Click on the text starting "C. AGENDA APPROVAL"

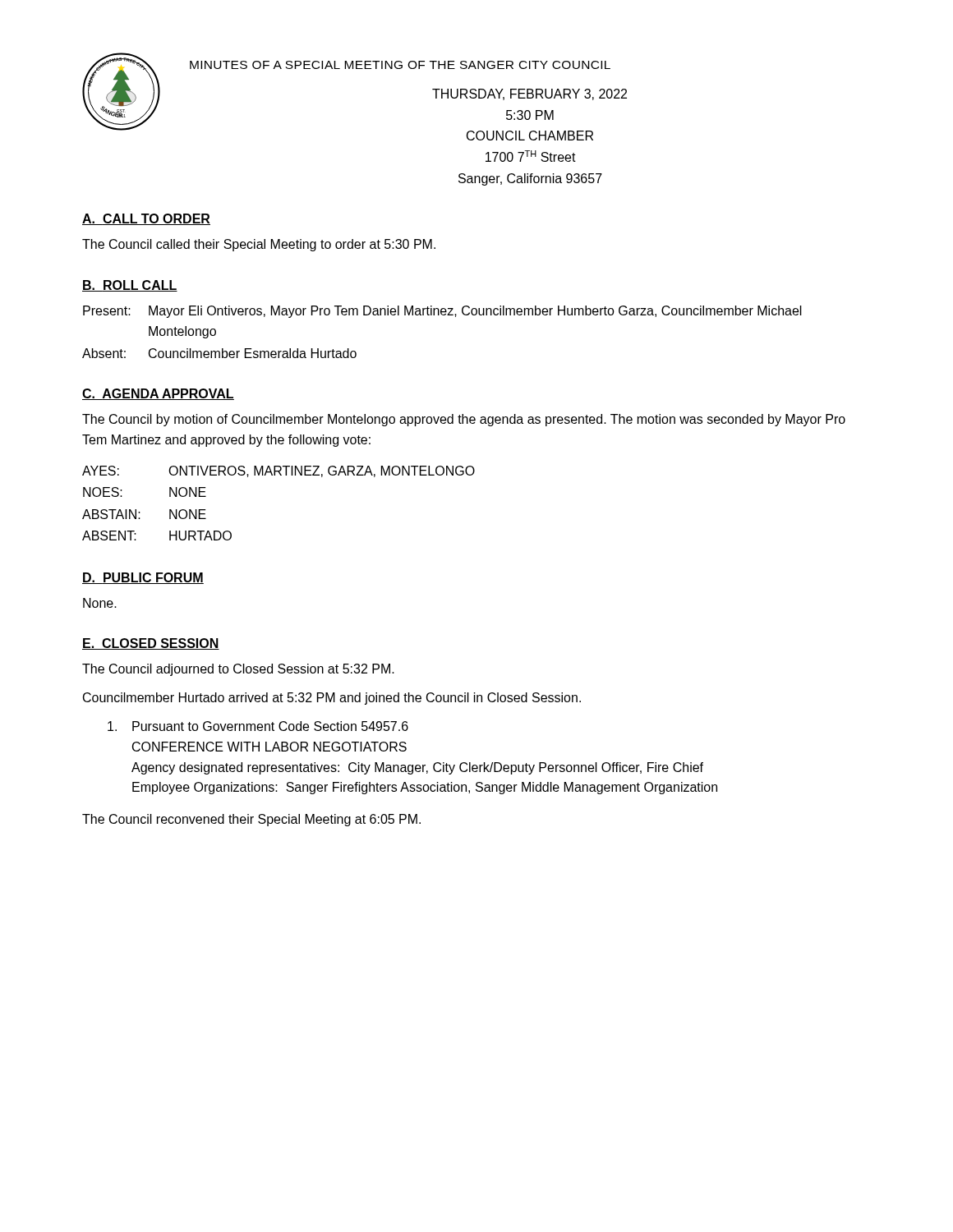click(x=158, y=394)
